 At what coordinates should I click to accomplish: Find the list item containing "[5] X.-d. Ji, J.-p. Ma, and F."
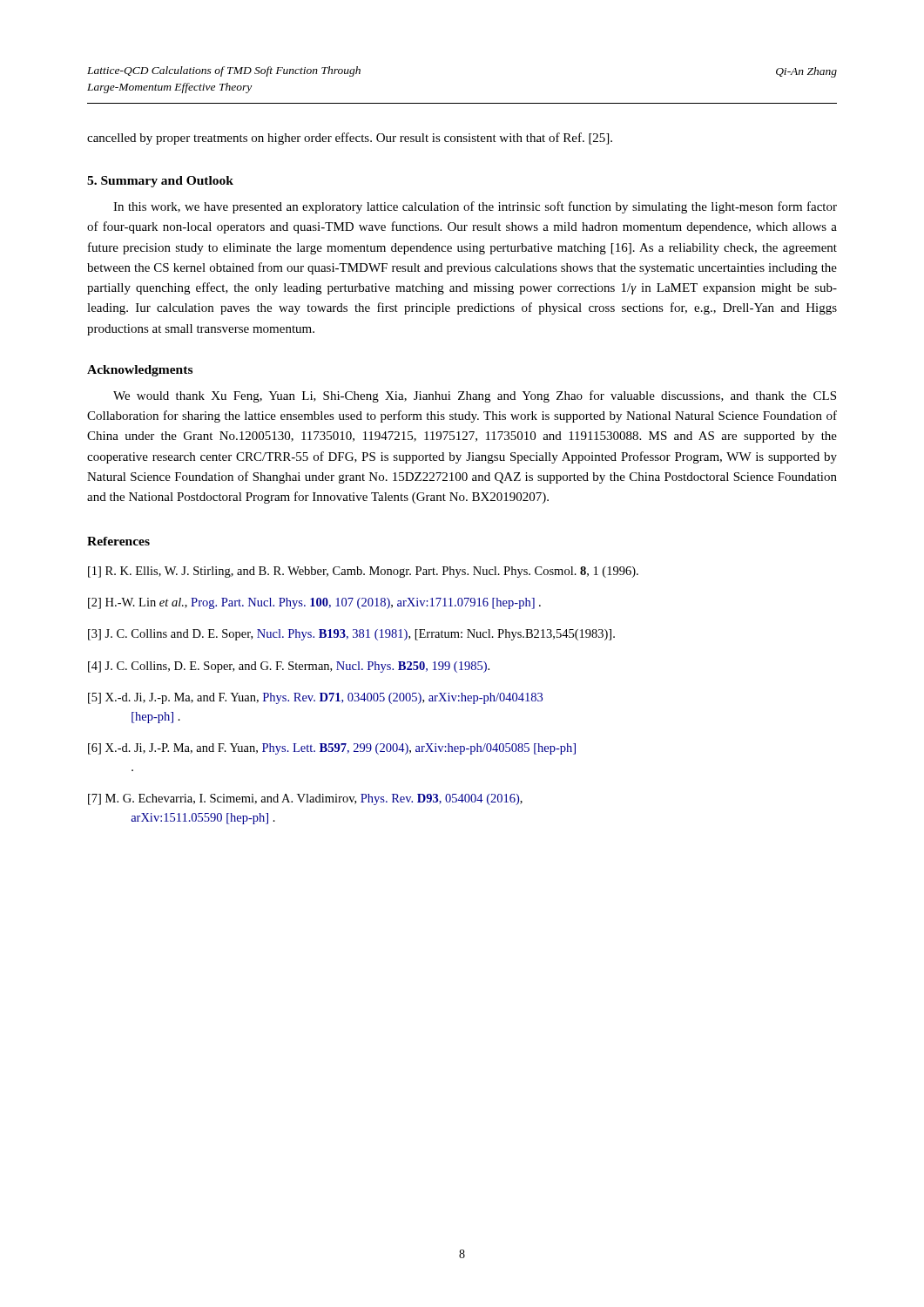[462, 707]
